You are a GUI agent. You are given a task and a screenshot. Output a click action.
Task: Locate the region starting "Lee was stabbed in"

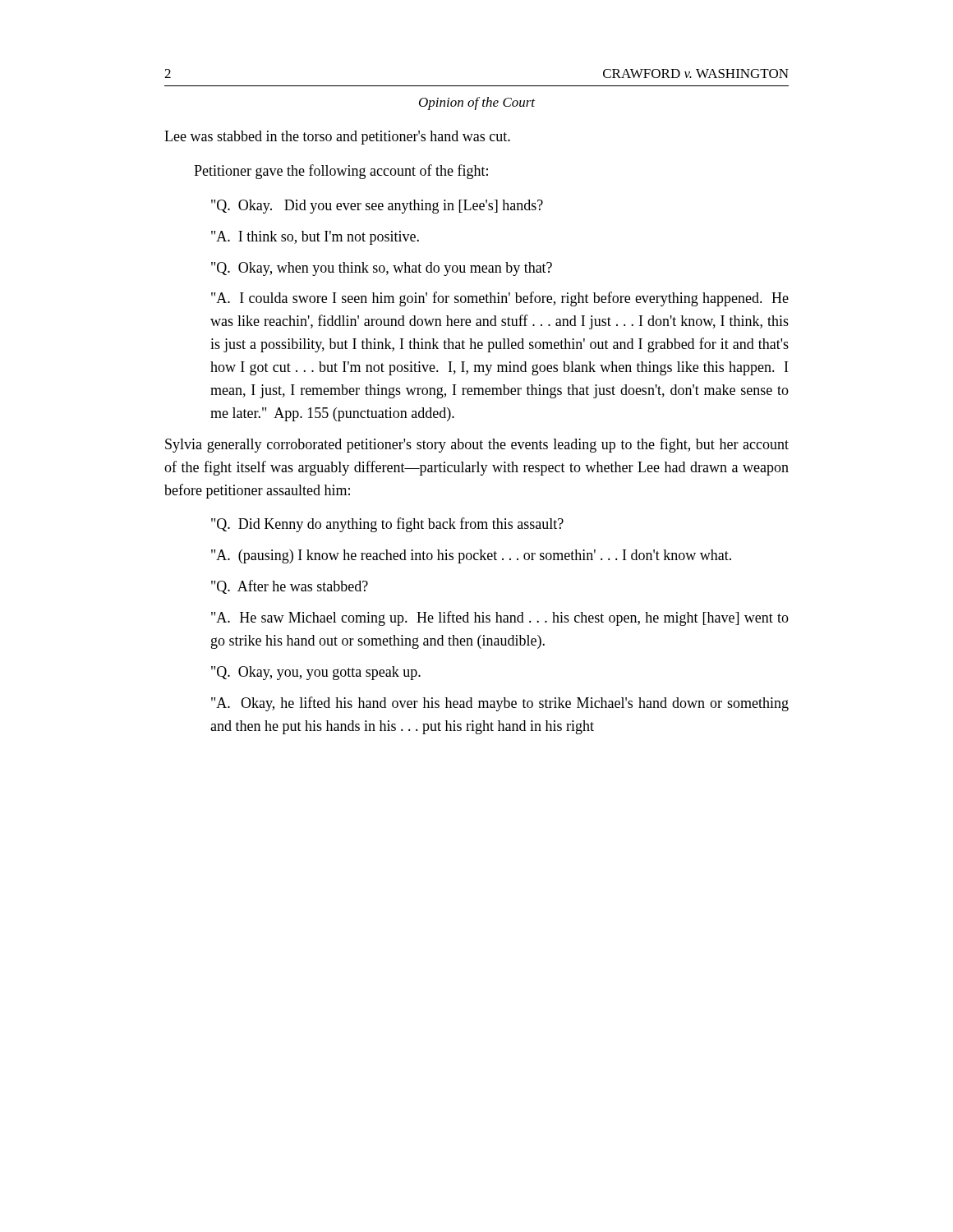click(x=476, y=432)
